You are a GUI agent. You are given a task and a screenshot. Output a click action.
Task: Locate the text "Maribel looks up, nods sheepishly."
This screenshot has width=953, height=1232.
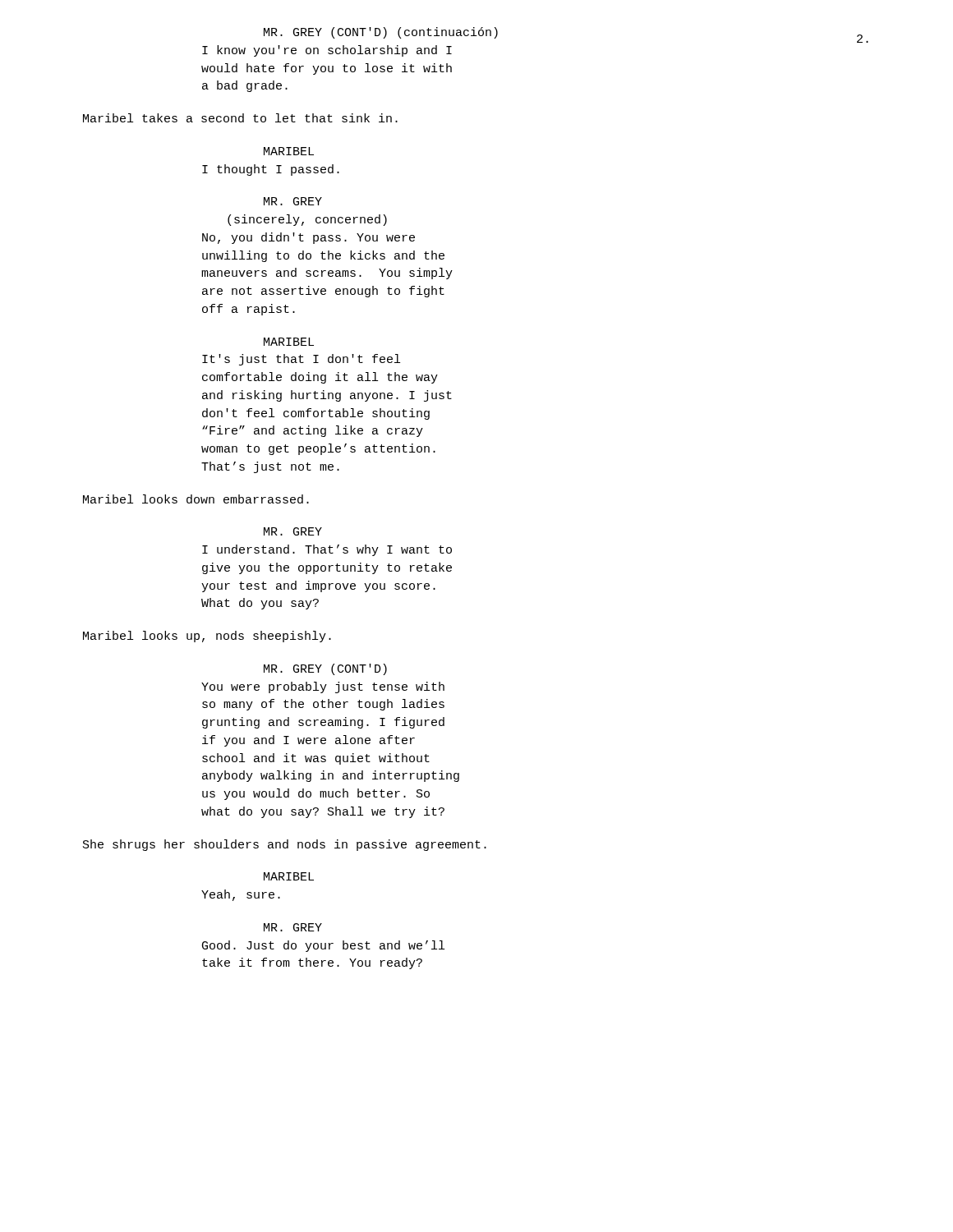coord(207,637)
